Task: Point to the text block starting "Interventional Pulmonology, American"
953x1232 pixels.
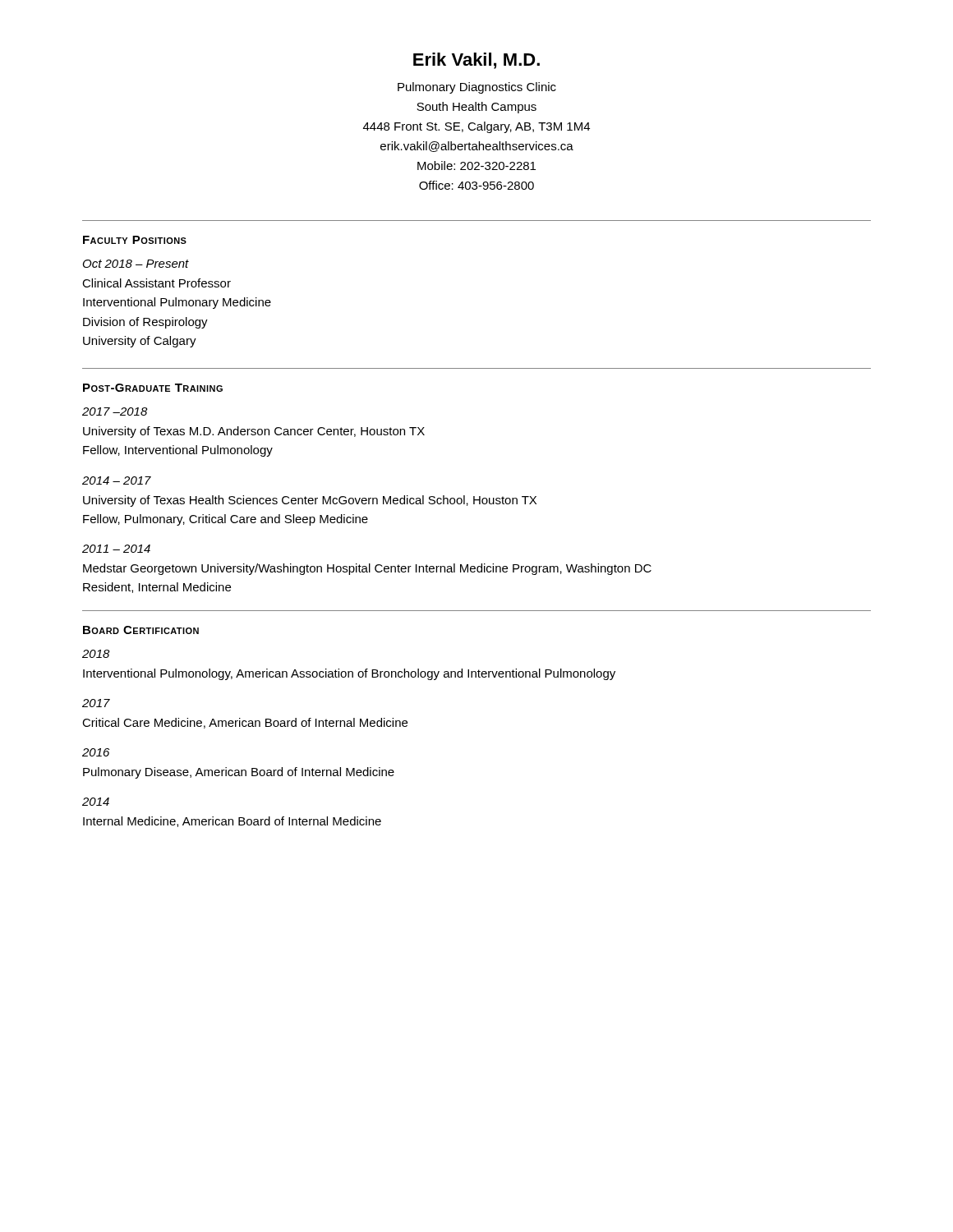Action: (349, 673)
